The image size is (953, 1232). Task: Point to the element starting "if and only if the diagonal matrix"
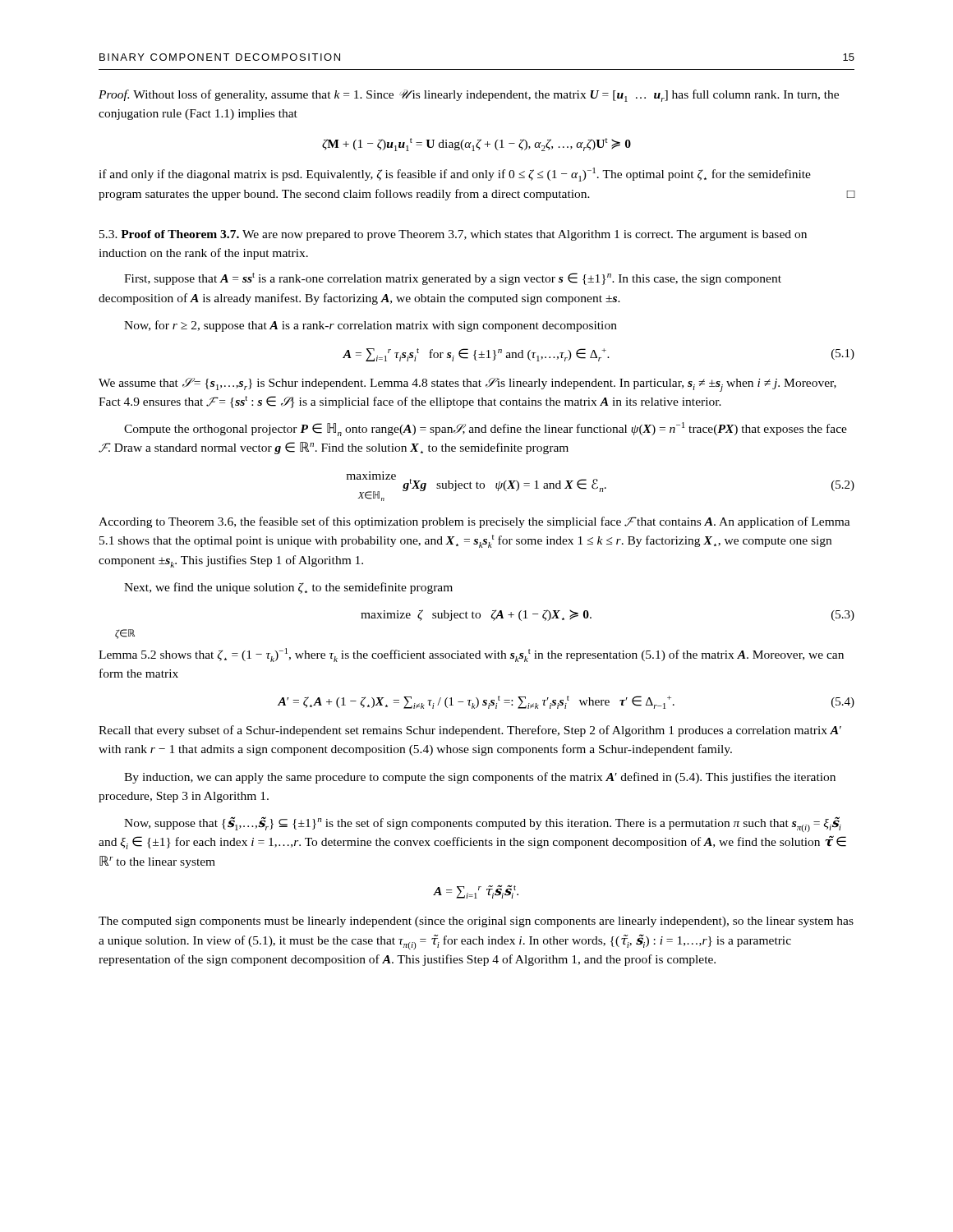(x=476, y=184)
